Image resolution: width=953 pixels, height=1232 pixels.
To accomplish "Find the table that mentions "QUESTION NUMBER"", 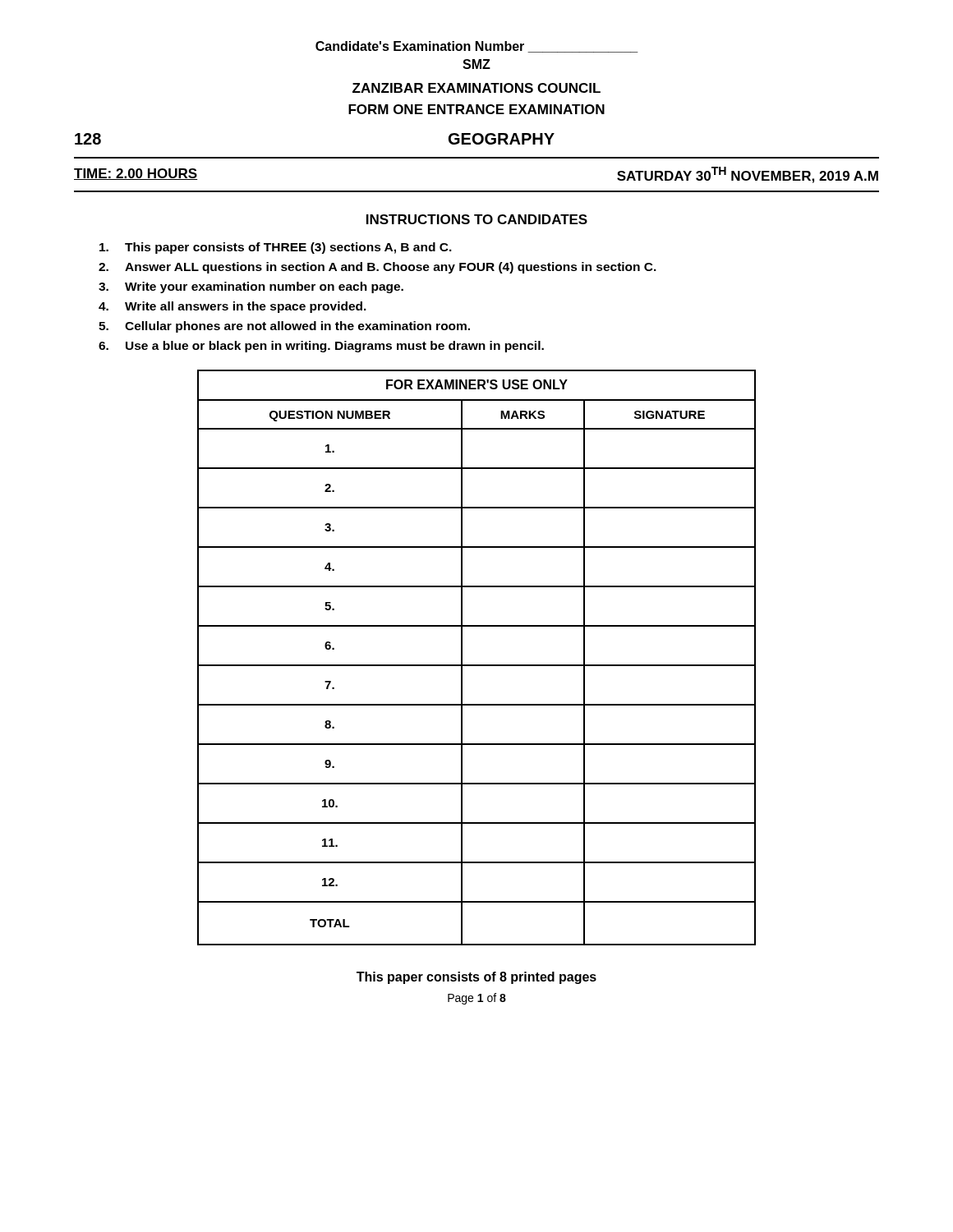I will pyautogui.click(x=476, y=657).
